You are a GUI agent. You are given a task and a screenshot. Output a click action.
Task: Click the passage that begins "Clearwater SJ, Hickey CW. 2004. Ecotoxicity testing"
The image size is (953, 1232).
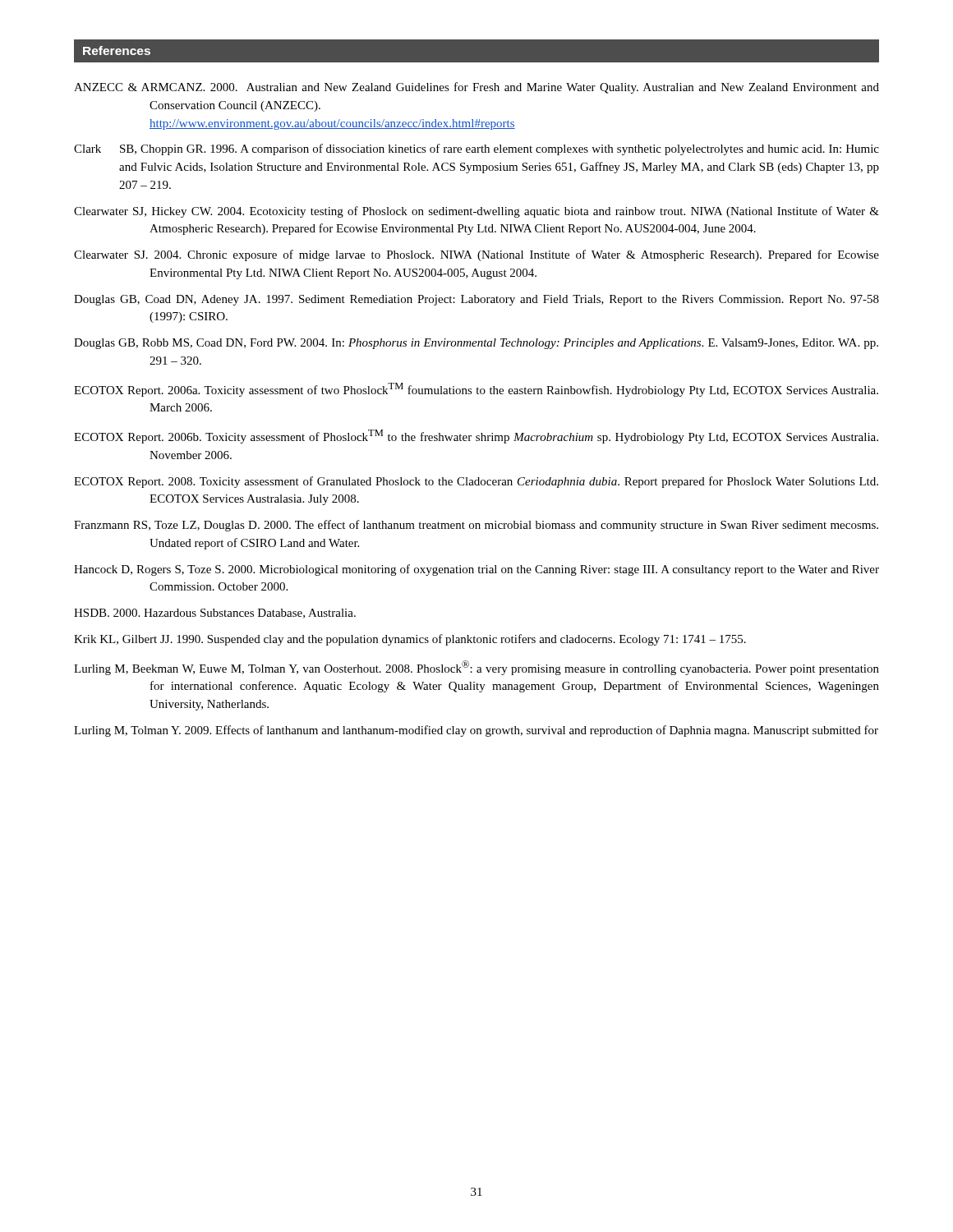pyautogui.click(x=514, y=220)
